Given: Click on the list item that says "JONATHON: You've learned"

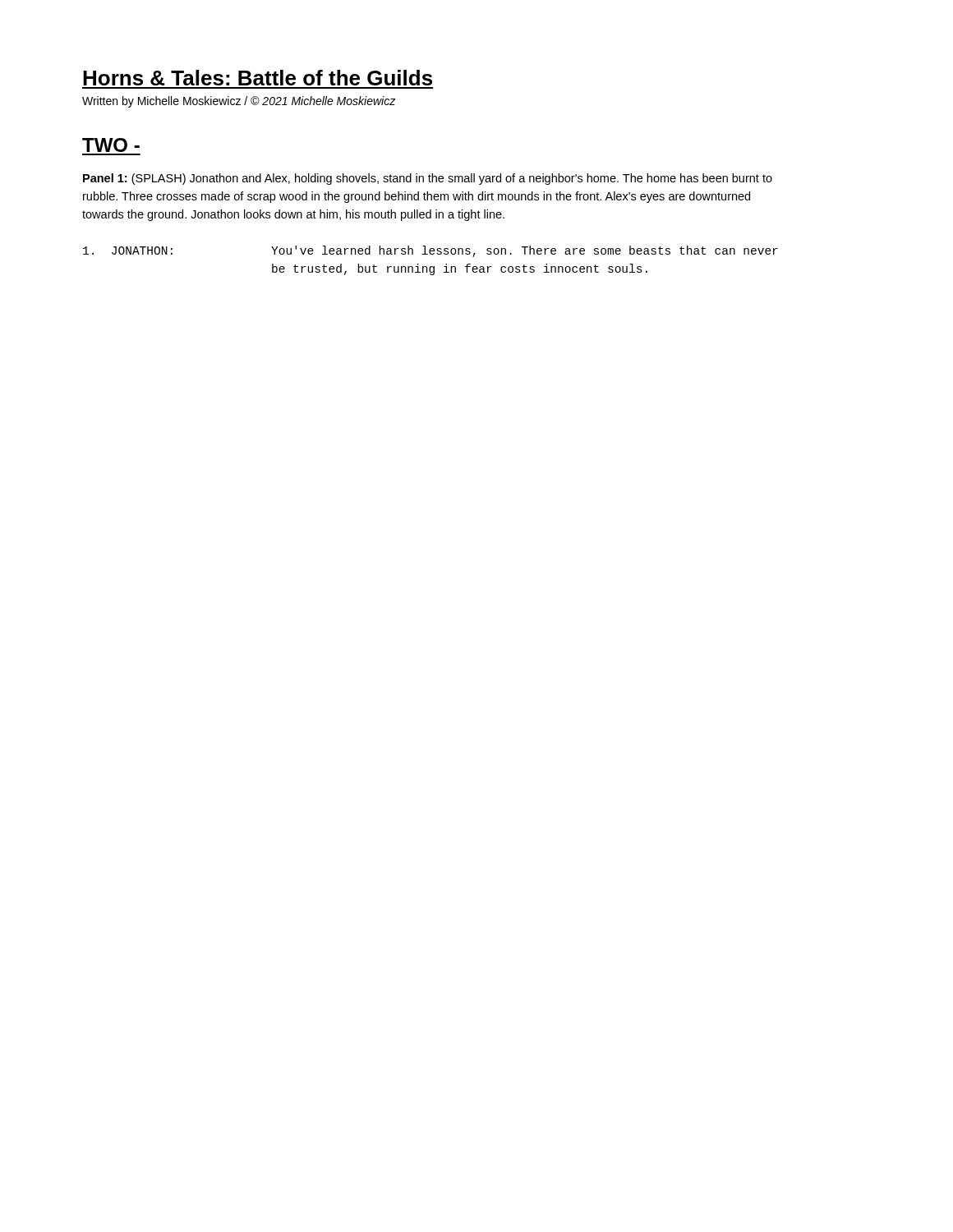Looking at the screenshot, I should (x=435, y=261).
